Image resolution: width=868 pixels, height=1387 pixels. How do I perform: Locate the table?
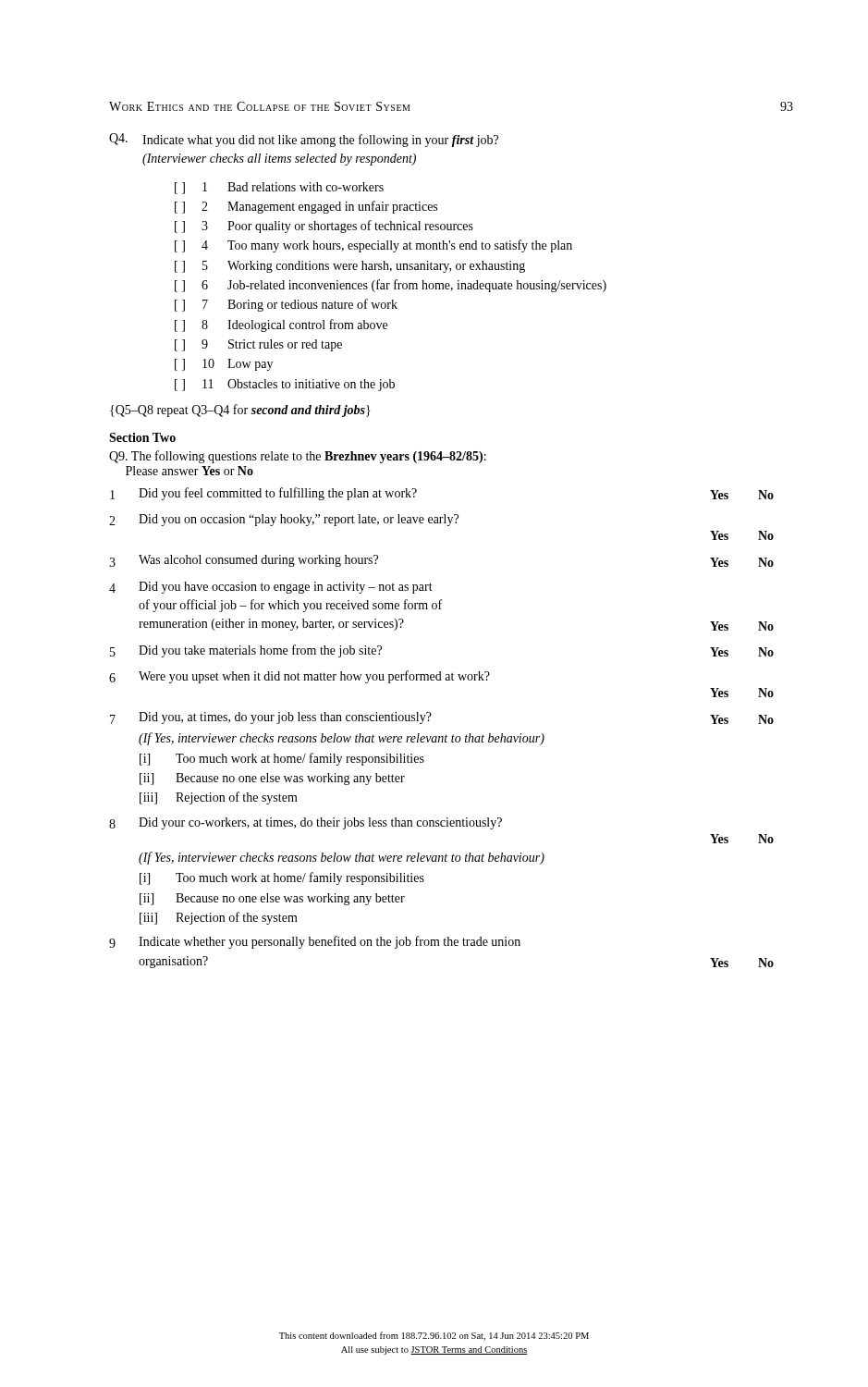pos(451,728)
